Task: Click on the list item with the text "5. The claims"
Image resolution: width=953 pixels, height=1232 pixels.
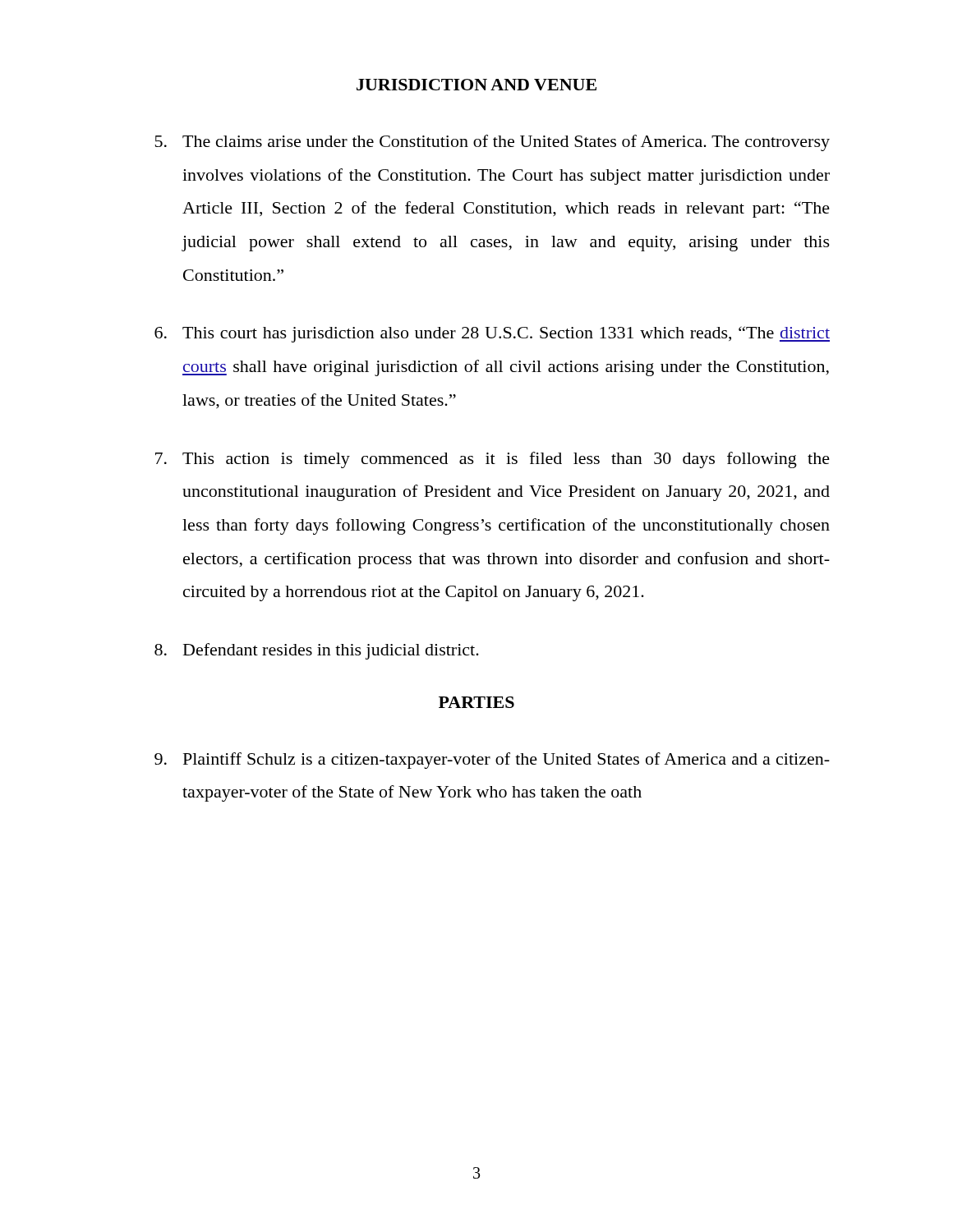Action: point(476,208)
